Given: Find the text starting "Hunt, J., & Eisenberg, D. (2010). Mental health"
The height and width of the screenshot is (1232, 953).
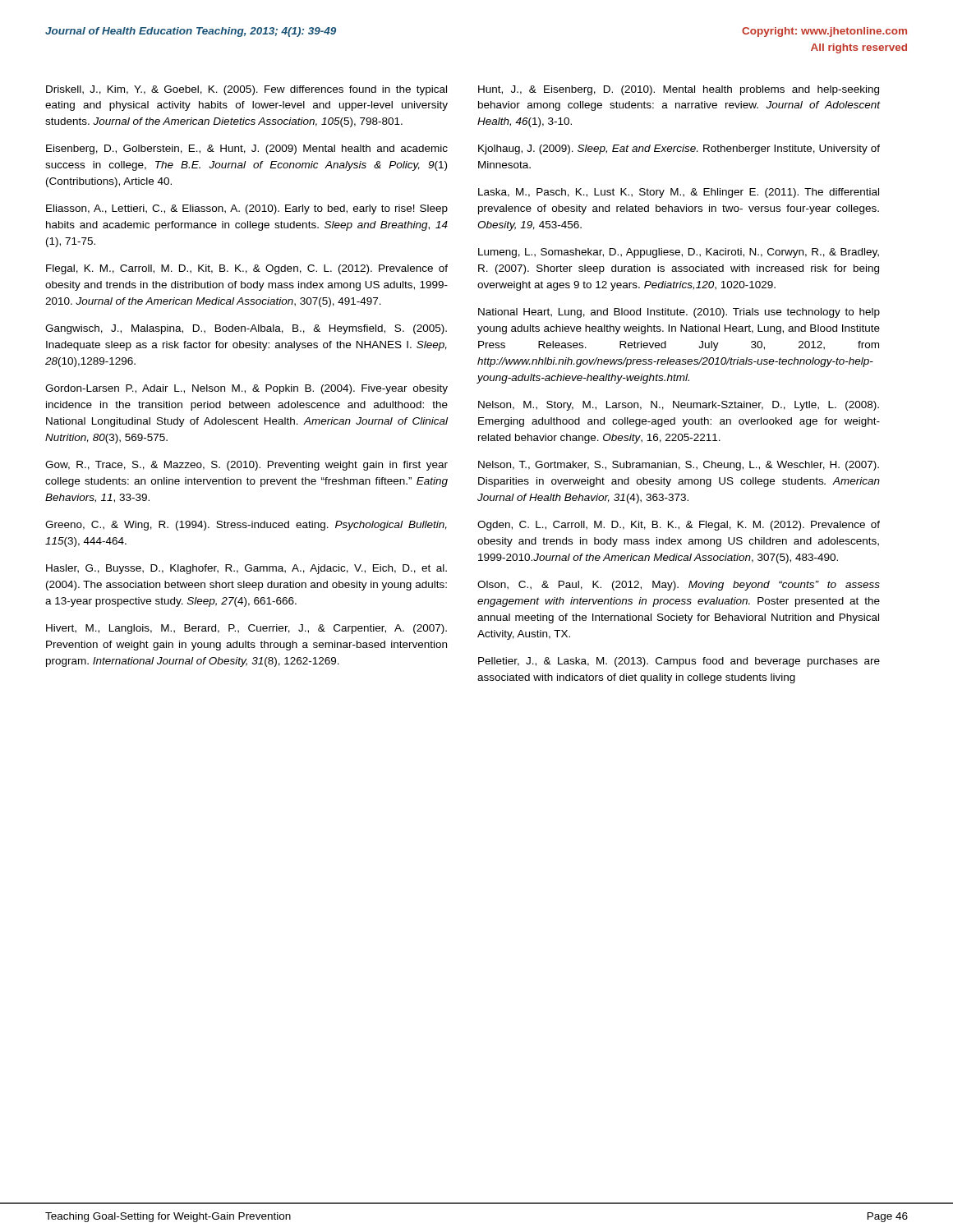Looking at the screenshot, I should pyautogui.click(x=679, y=105).
